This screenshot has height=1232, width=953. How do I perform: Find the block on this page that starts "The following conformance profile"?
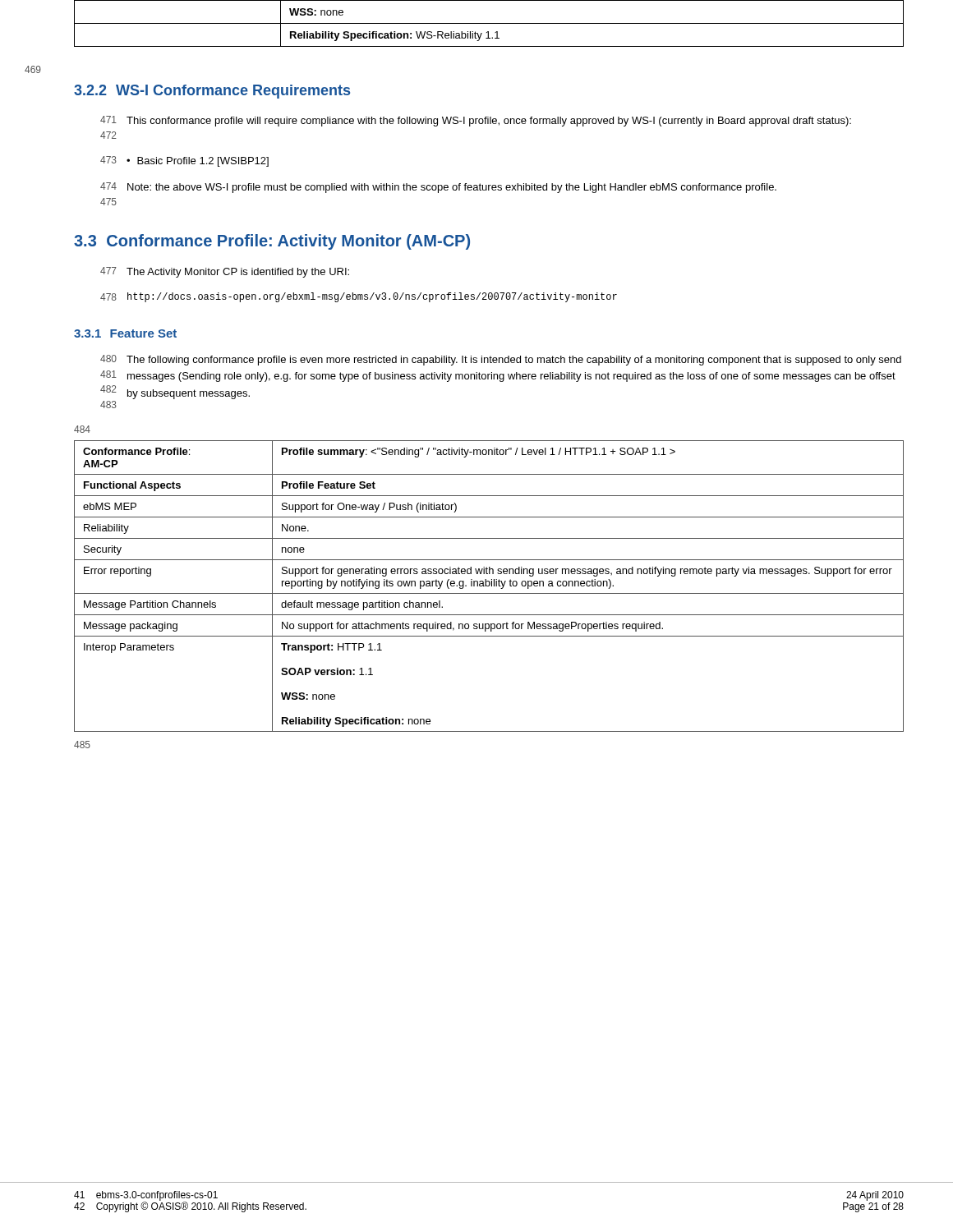[514, 376]
